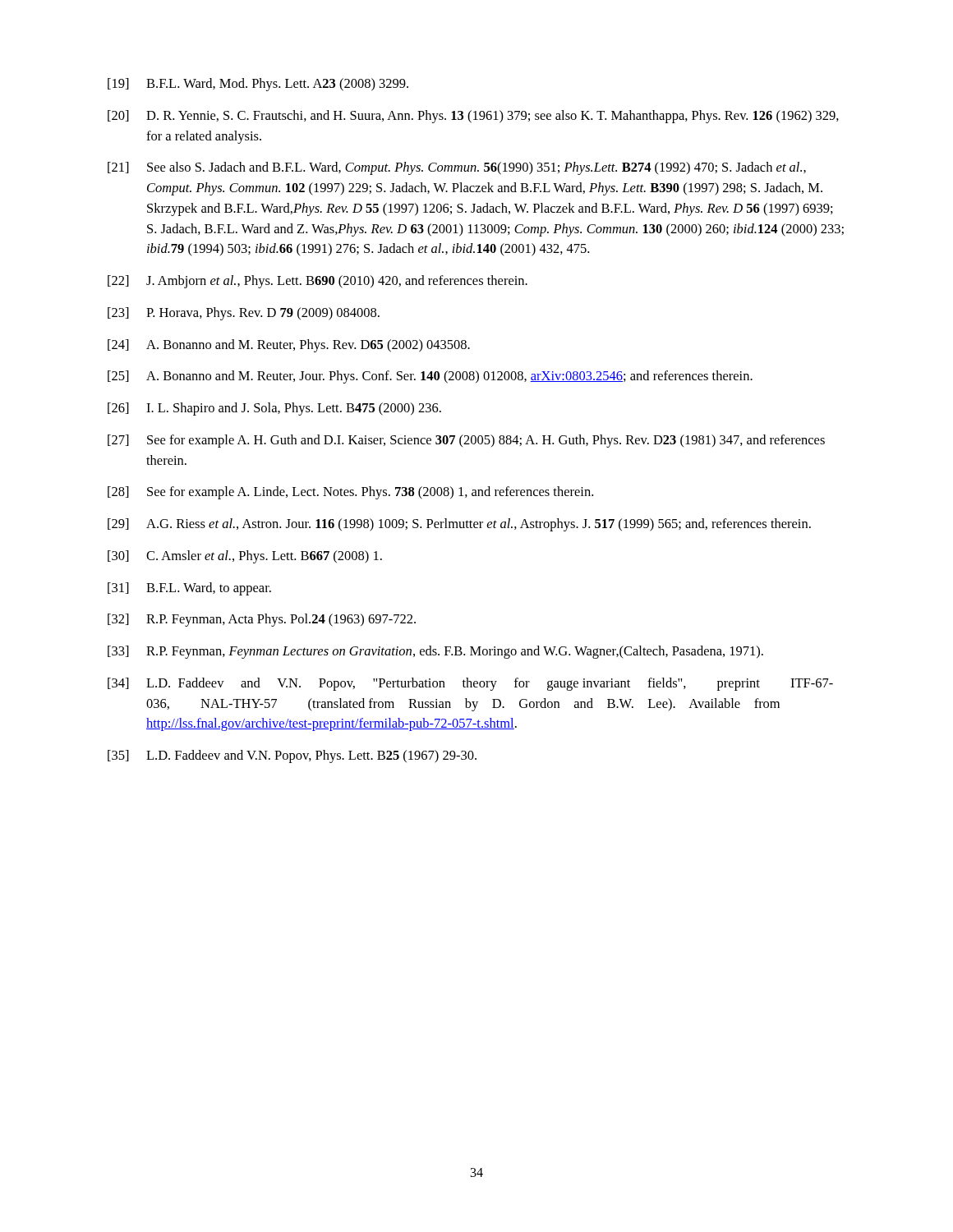Locate the text block starting "[24] A. Bonanno"
The height and width of the screenshot is (1232, 953).
(476, 345)
